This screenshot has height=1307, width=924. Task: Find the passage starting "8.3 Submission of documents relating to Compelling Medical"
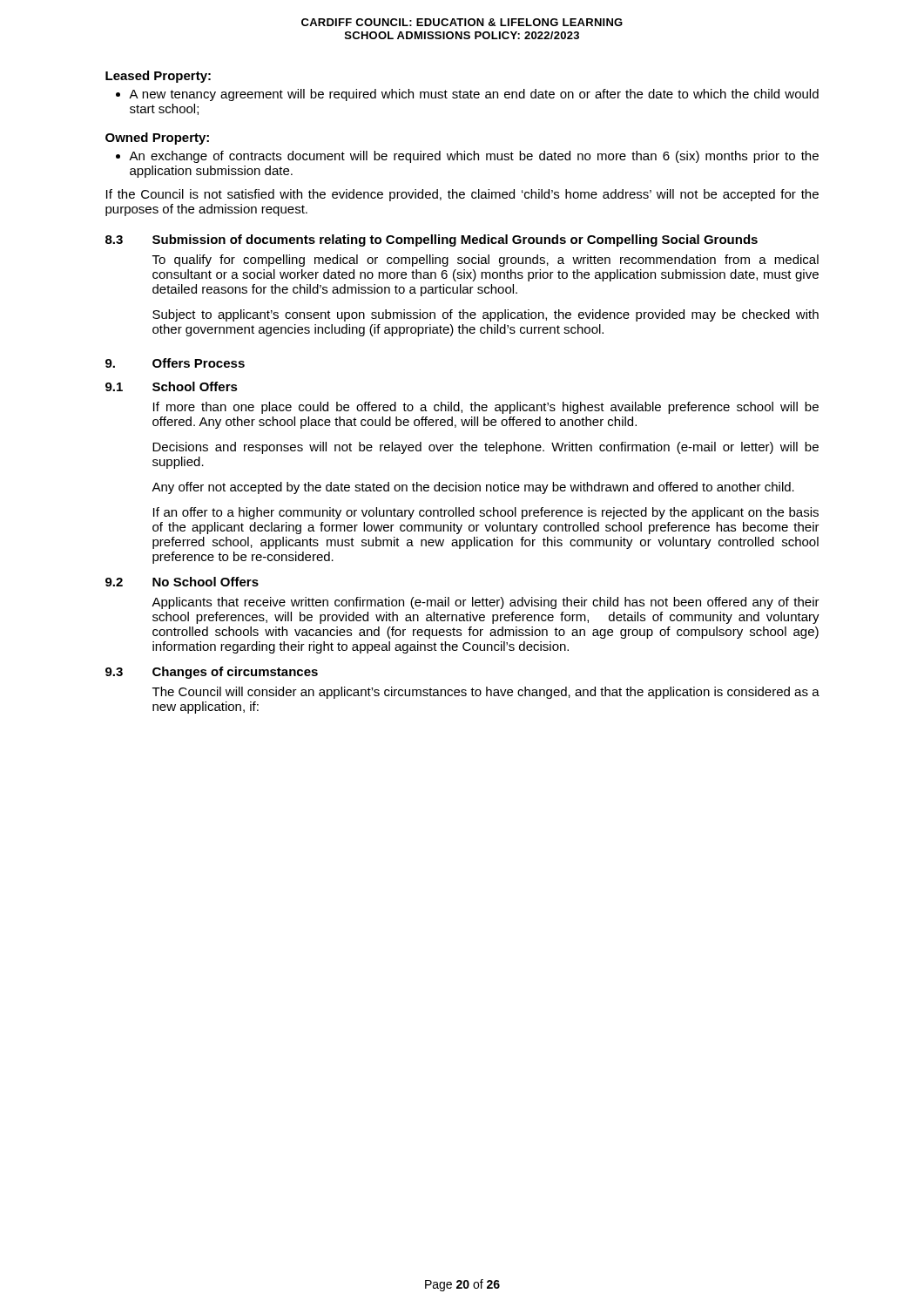431,239
